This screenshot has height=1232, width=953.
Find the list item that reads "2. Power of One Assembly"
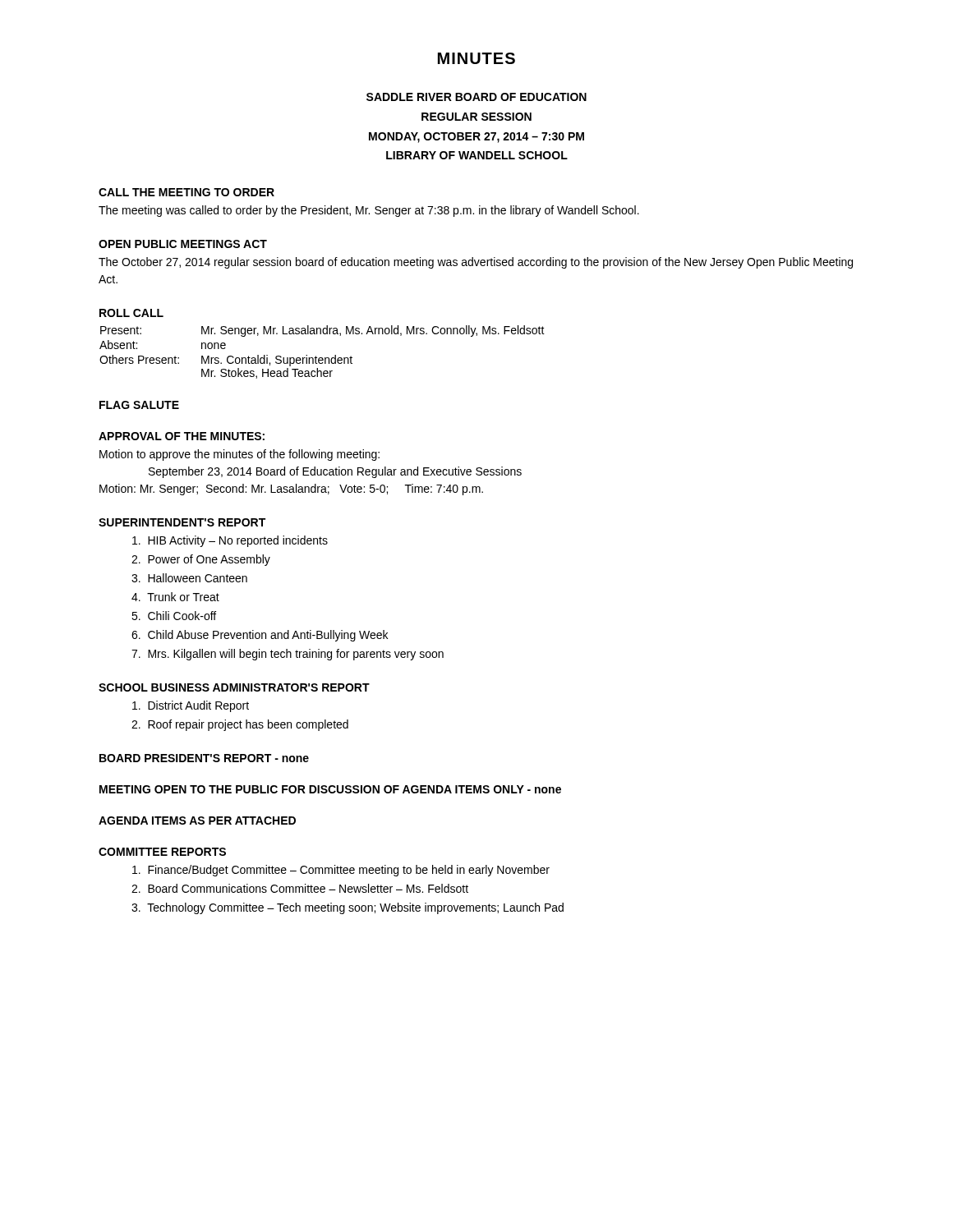(201, 560)
